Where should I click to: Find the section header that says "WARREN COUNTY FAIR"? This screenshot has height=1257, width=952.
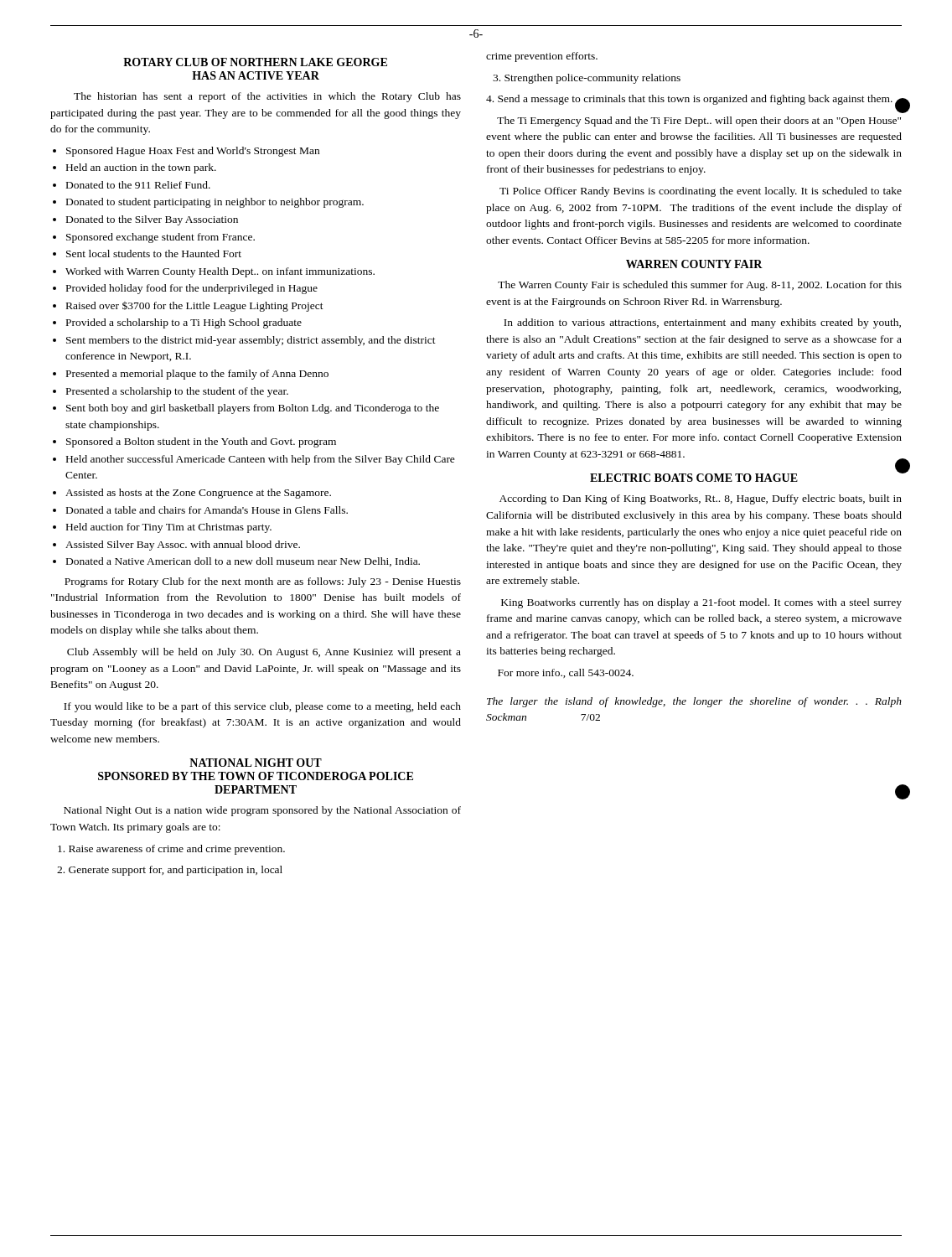pyautogui.click(x=694, y=265)
